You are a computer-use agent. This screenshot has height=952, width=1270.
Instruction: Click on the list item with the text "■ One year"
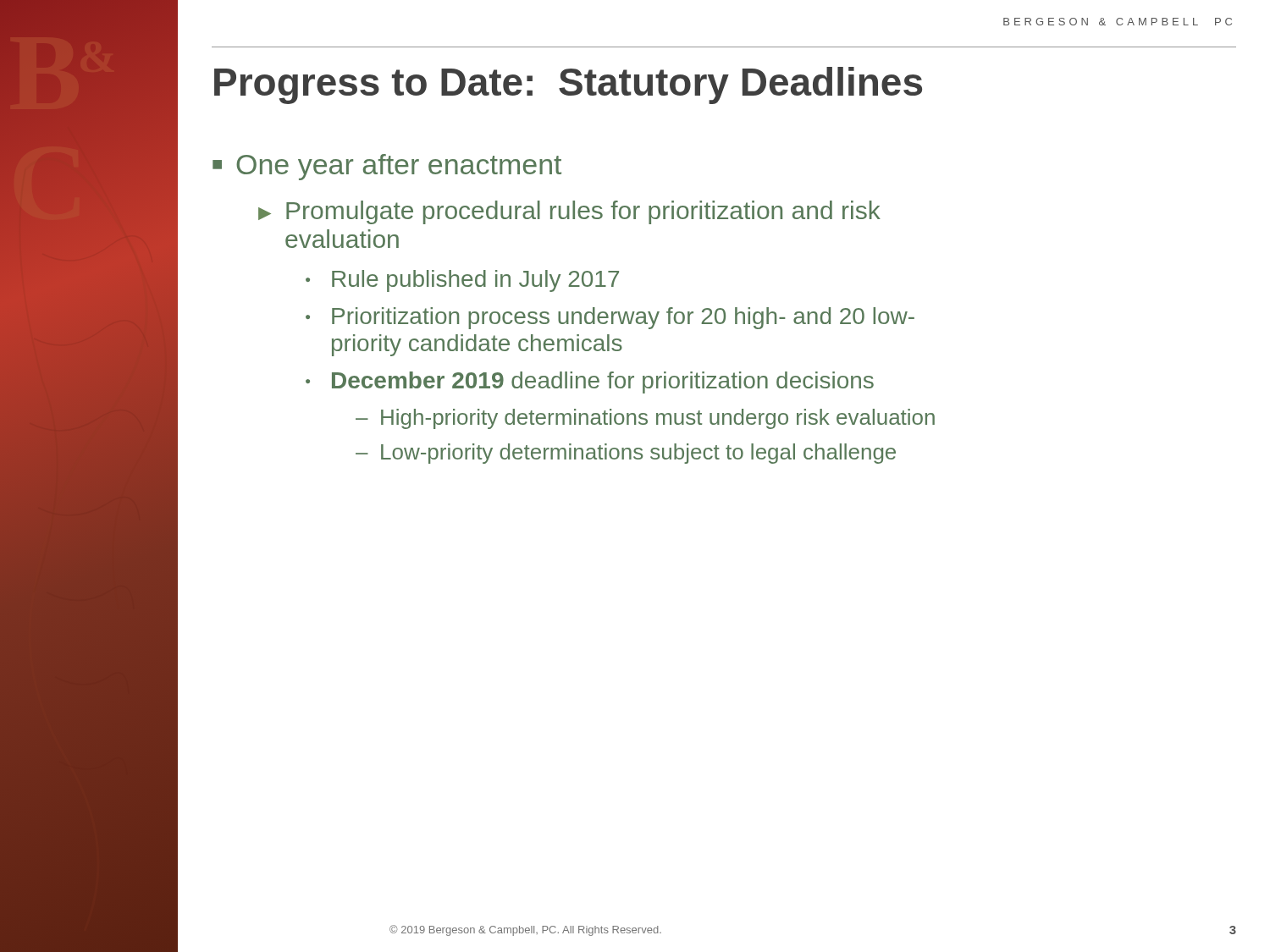pos(387,165)
